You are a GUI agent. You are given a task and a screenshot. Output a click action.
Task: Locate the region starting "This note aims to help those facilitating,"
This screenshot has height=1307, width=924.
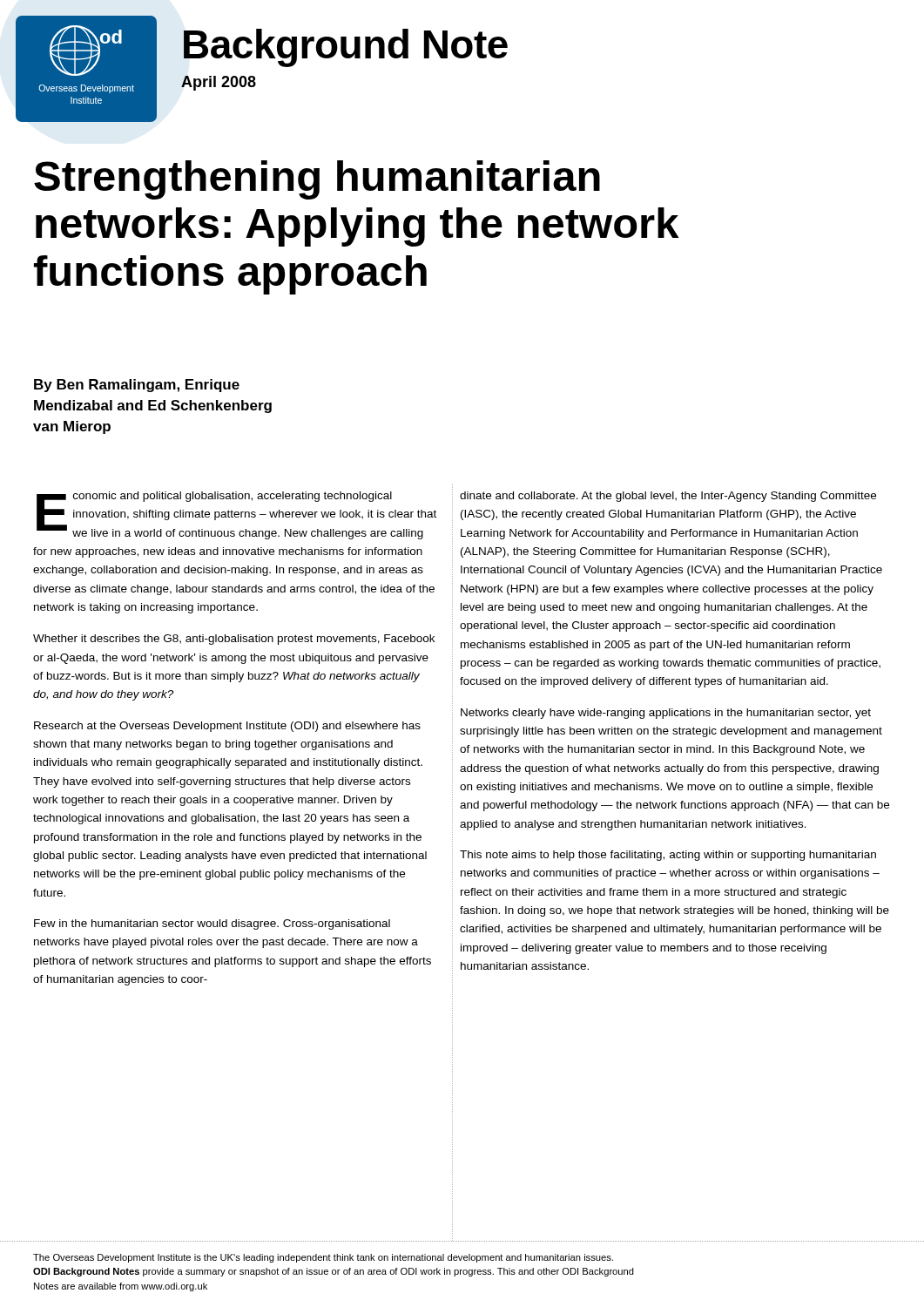[674, 910]
